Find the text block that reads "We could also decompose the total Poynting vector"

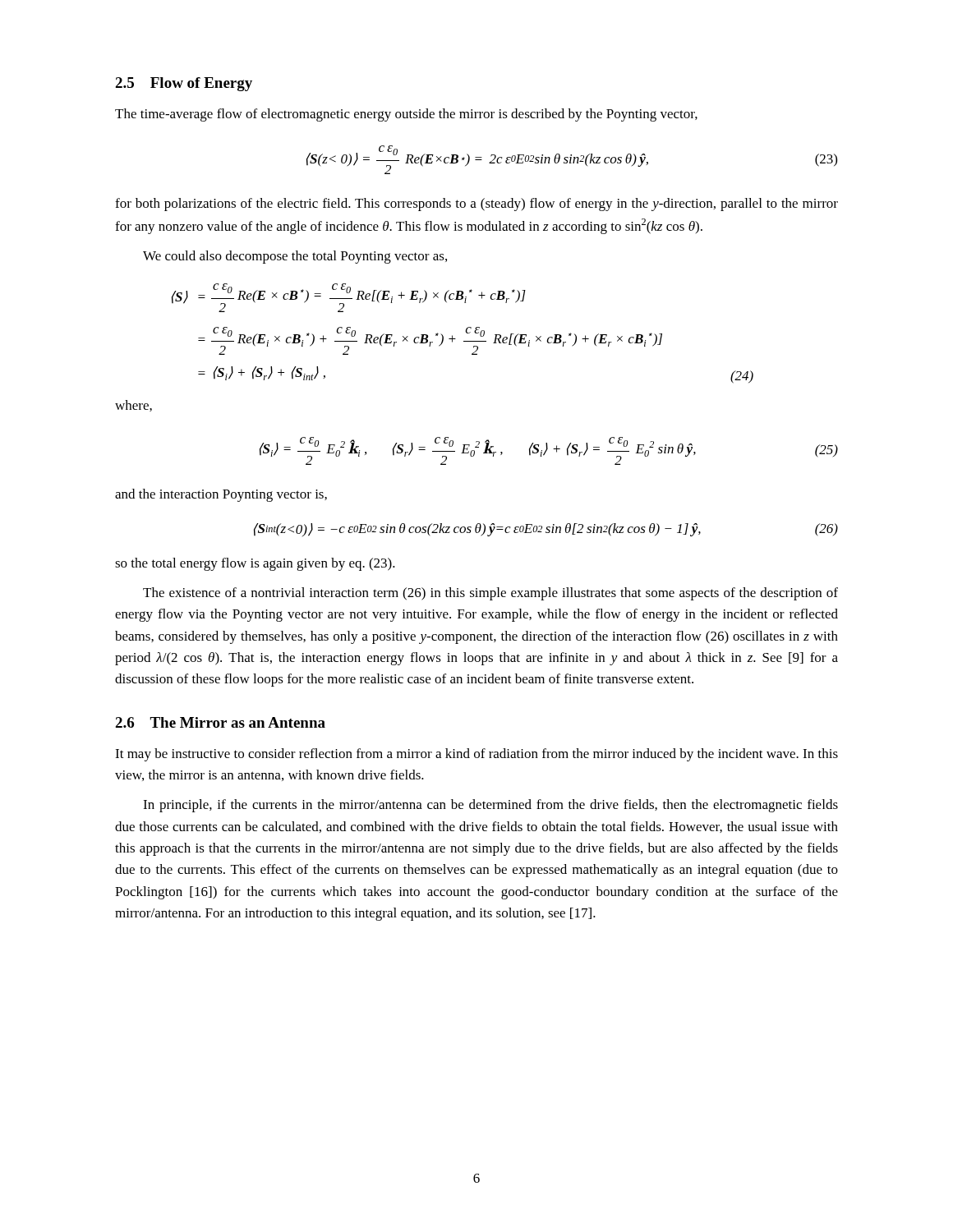click(x=295, y=256)
